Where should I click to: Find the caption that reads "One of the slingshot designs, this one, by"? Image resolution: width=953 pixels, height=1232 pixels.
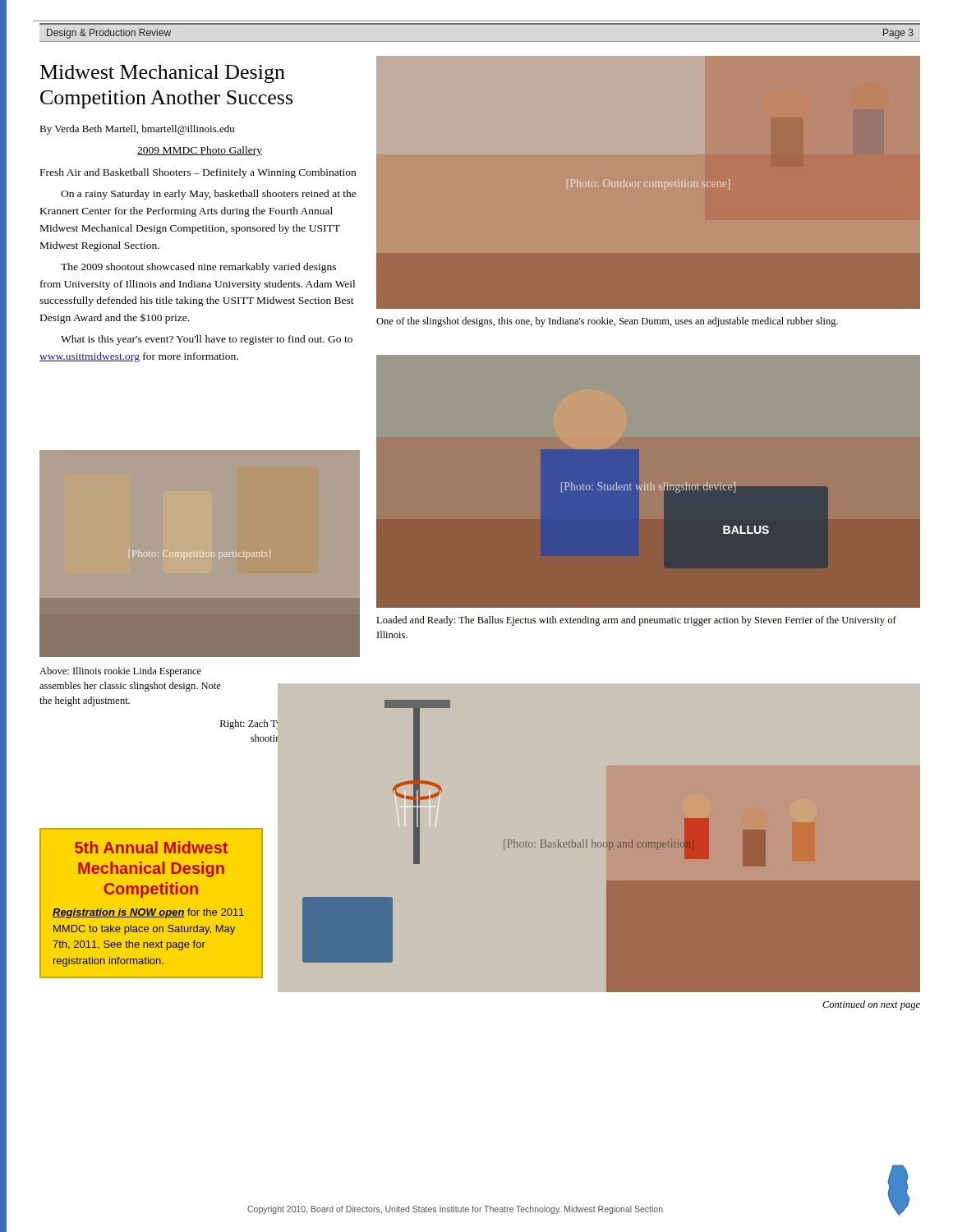tap(607, 321)
